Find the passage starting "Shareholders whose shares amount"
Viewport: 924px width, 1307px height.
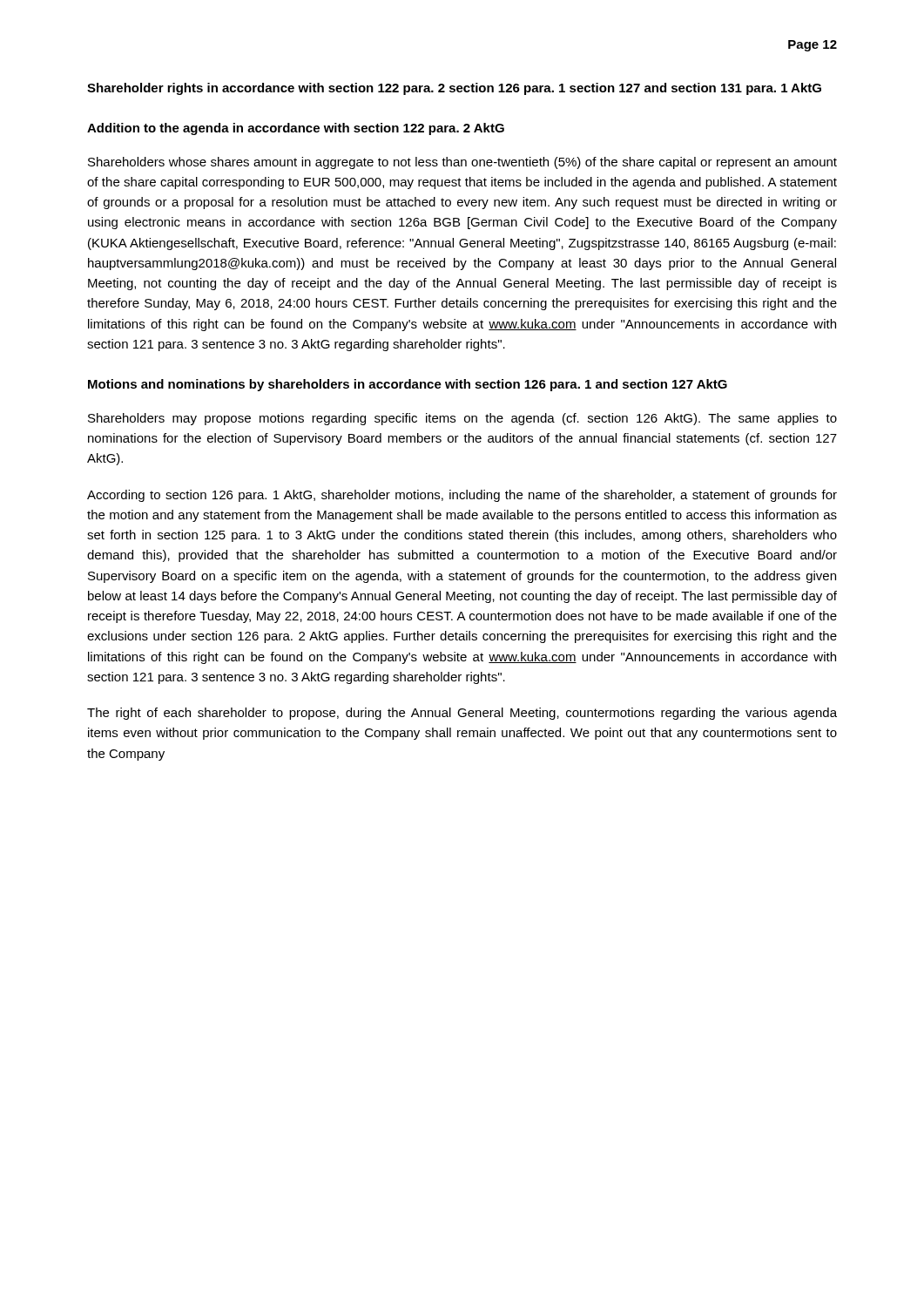[462, 252]
